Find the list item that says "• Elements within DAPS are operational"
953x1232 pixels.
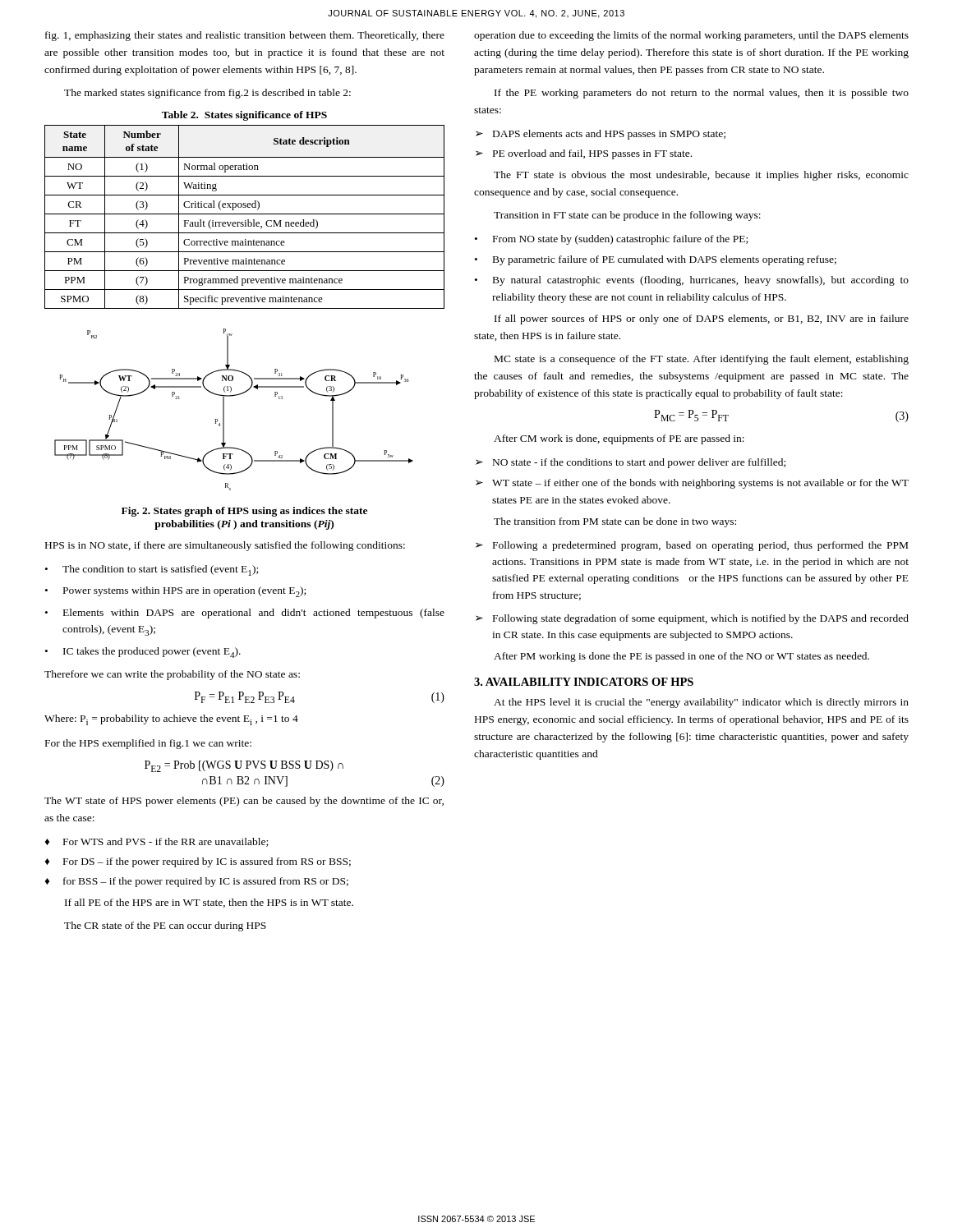point(244,622)
